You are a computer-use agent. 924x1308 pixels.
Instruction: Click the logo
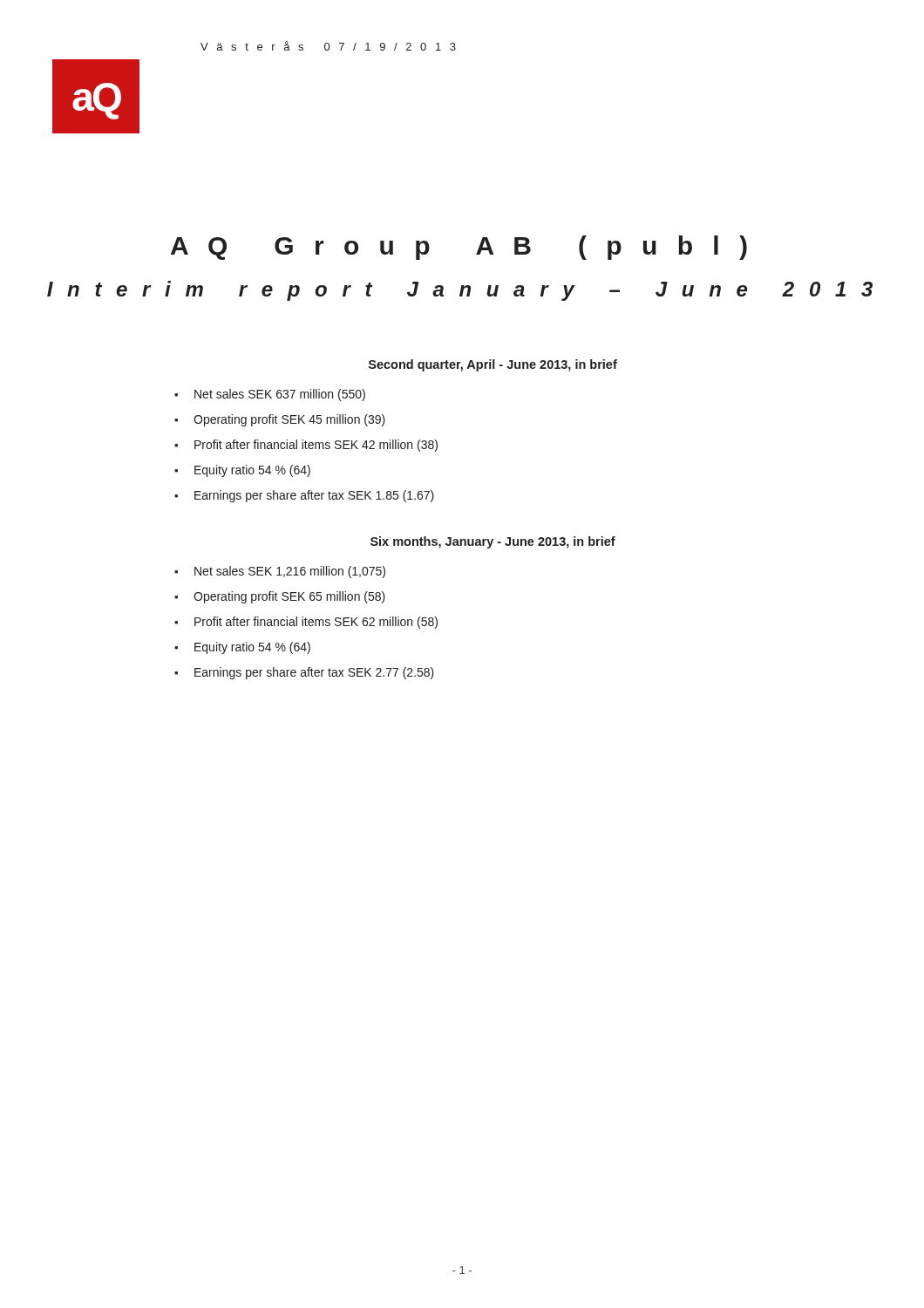point(96,96)
